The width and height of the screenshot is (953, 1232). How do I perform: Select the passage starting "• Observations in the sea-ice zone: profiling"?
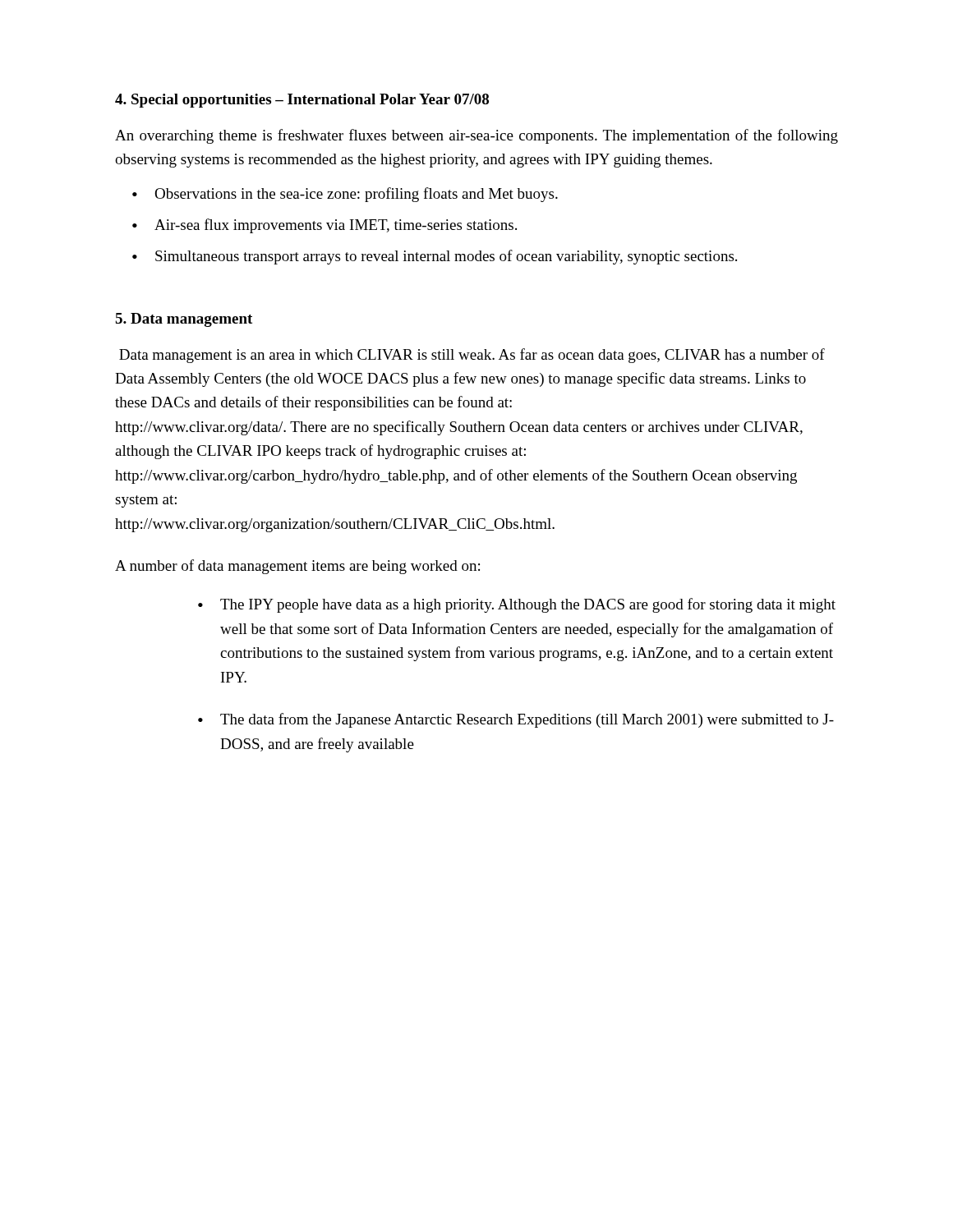(x=485, y=194)
